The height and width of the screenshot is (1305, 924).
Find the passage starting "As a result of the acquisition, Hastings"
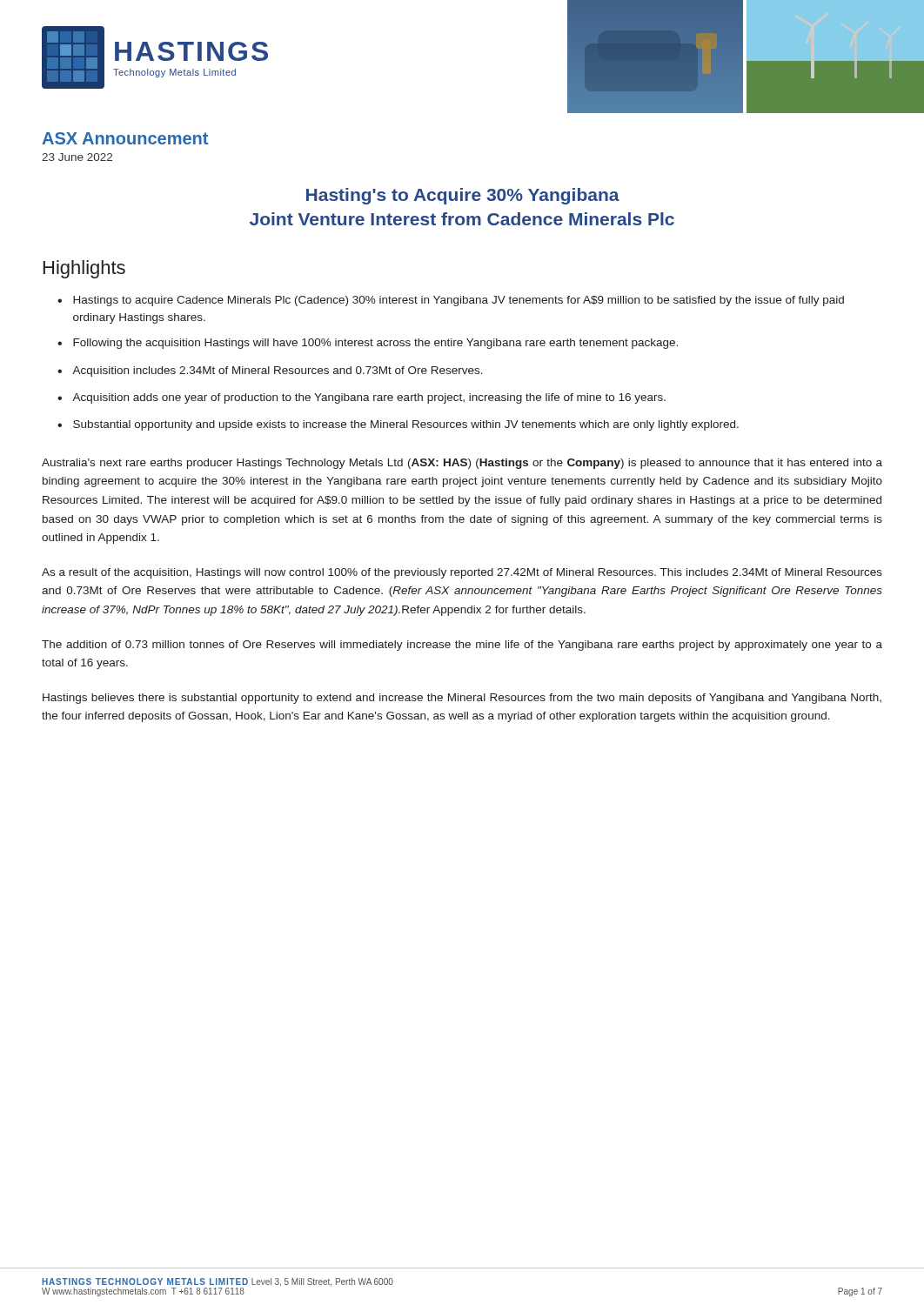tap(462, 591)
